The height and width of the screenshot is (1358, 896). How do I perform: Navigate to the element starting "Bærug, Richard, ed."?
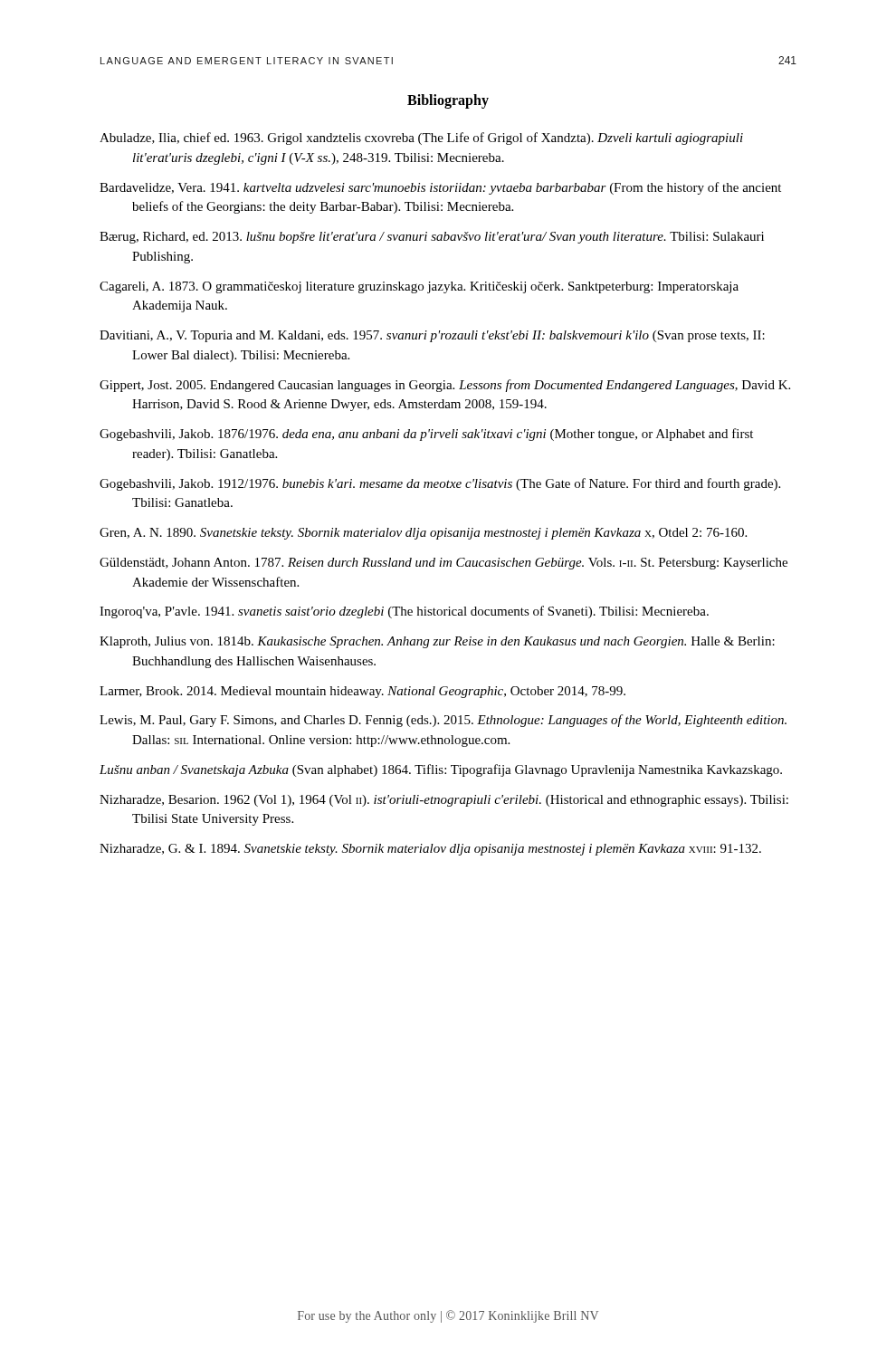tap(432, 246)
